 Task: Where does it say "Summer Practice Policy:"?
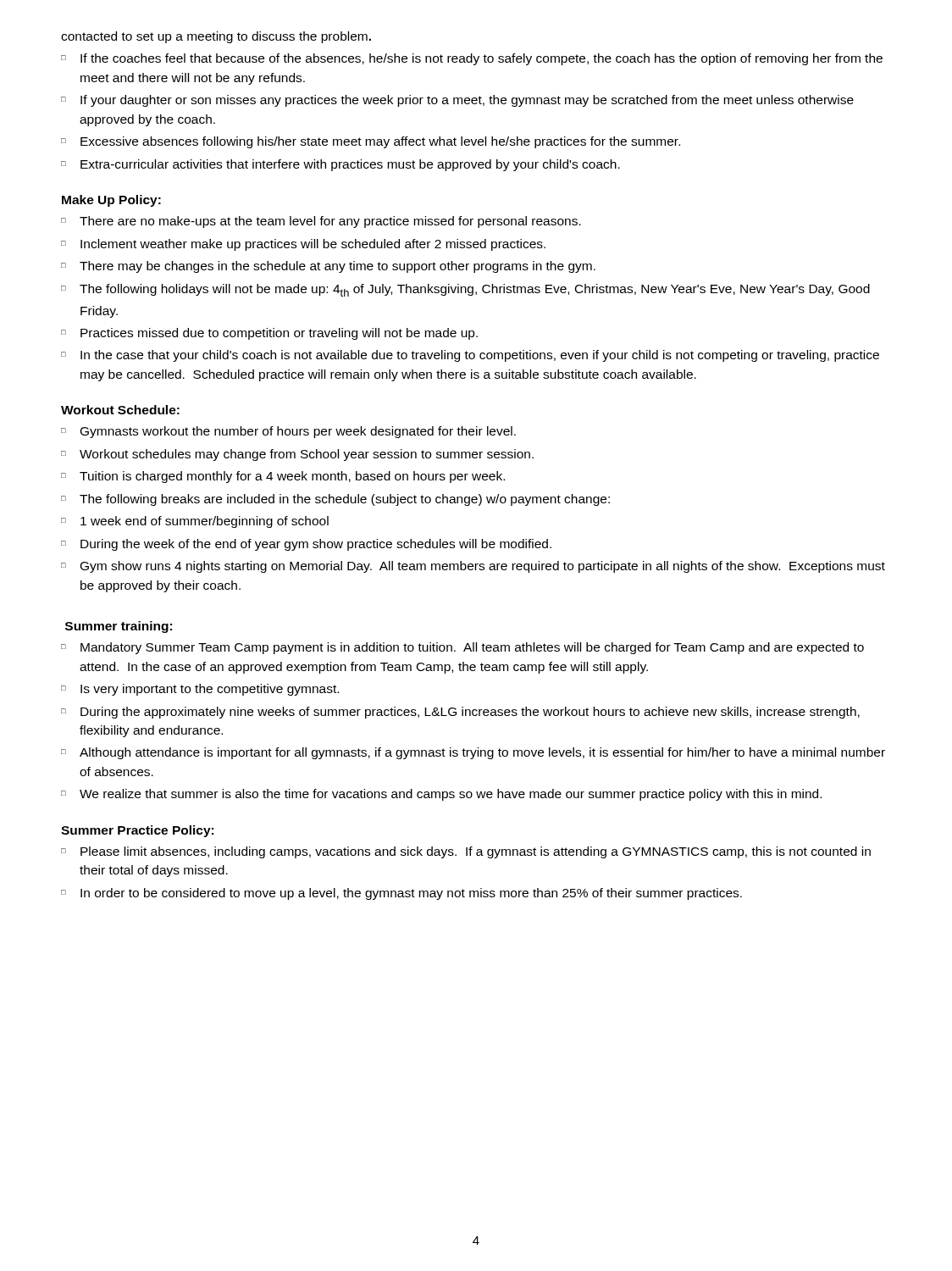[x=138, y=830]
